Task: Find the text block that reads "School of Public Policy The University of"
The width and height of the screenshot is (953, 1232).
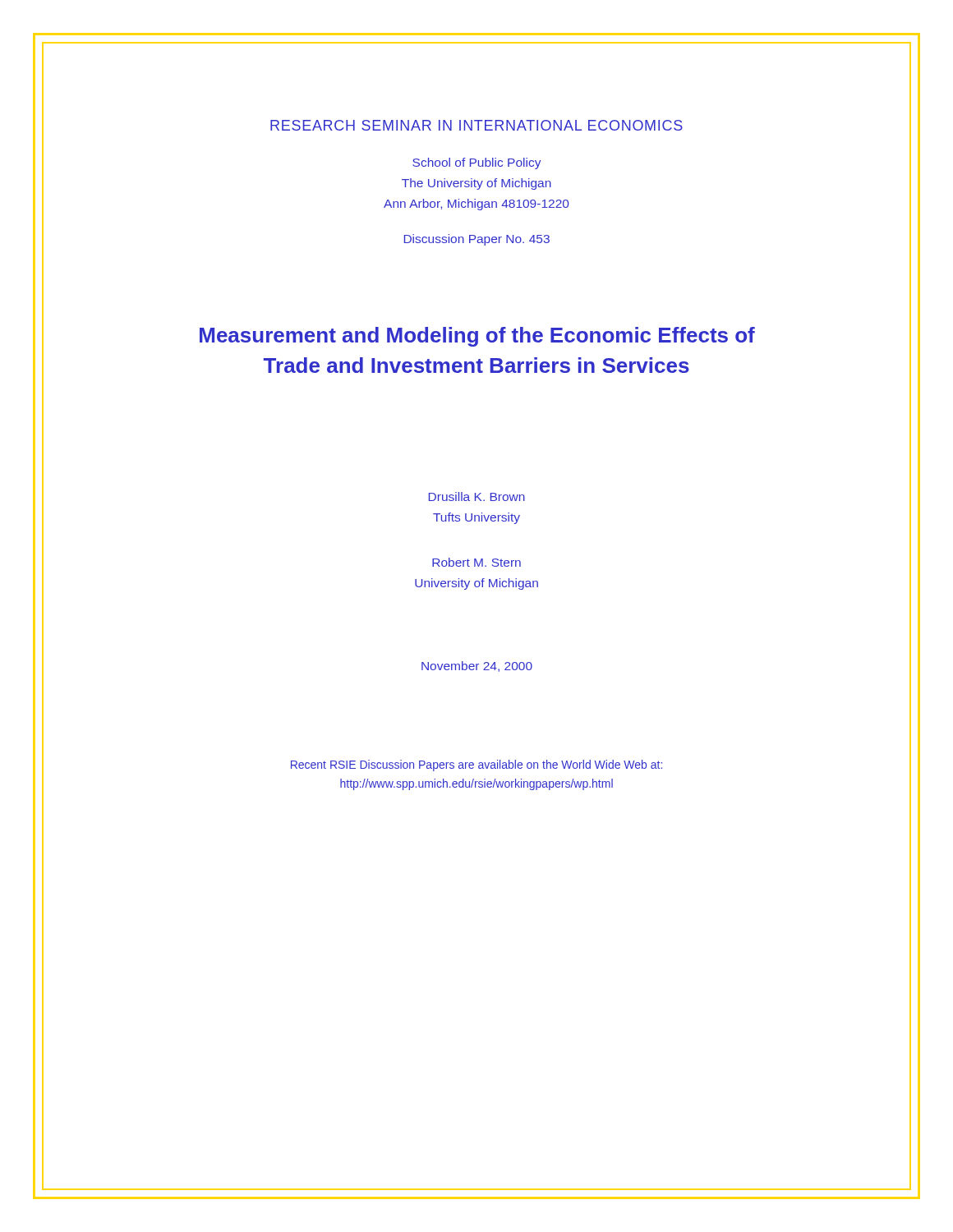Action: click(476, 183)
